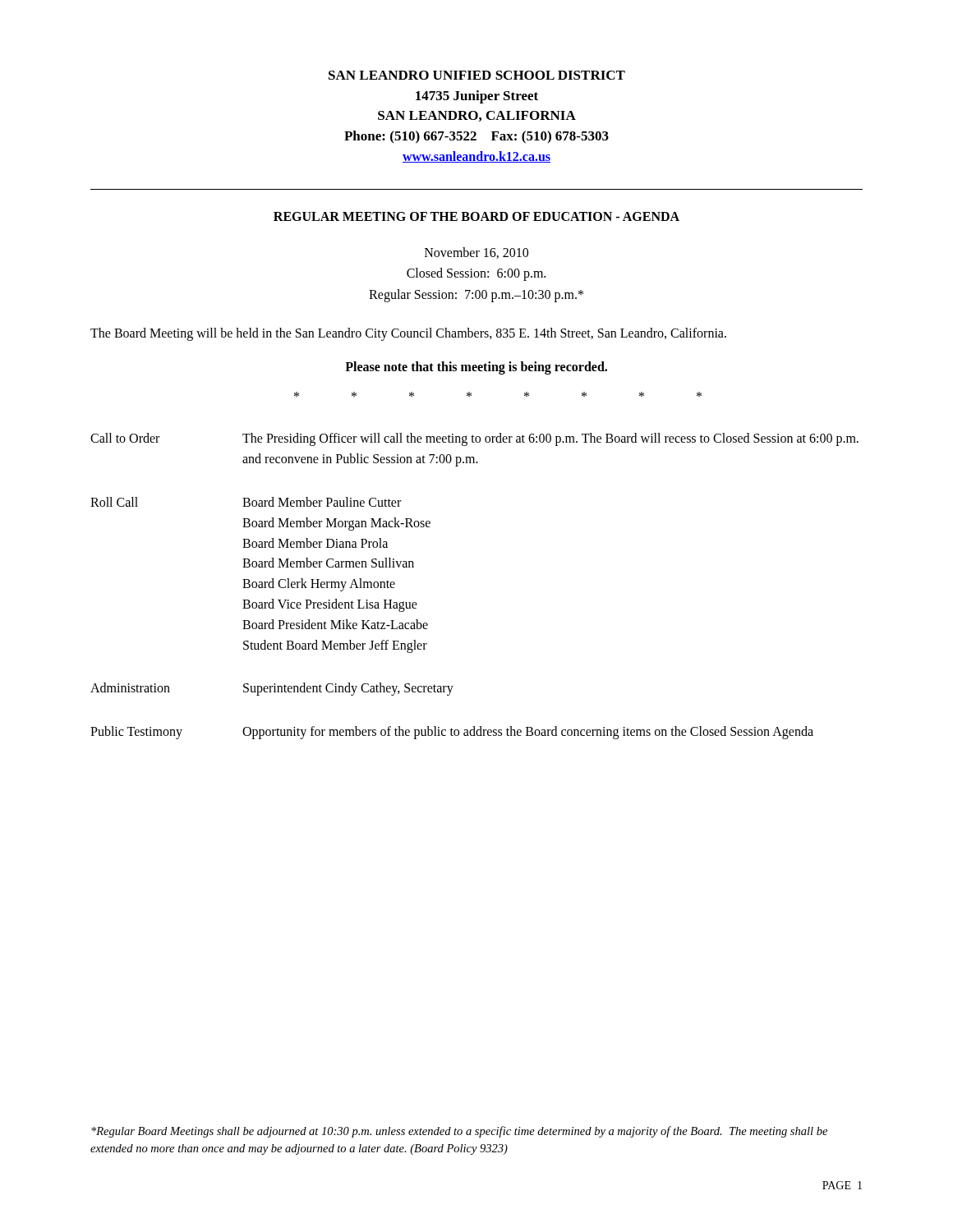Click on the text block that says "November 16, 2010"
This screenshot has height=1232, width=953.
point(476,273)
